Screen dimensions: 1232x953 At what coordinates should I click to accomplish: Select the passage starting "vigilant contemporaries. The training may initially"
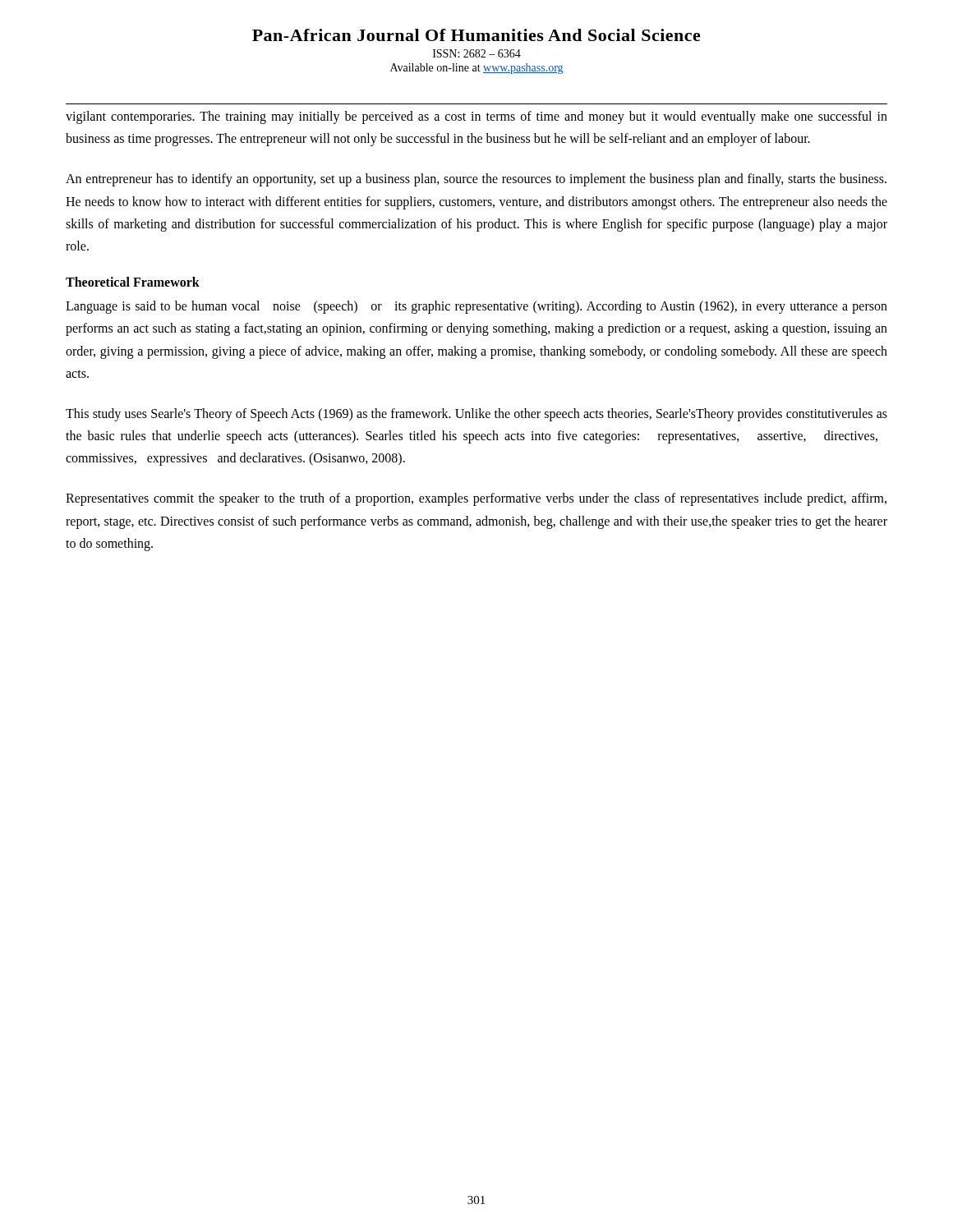(476, 127)
